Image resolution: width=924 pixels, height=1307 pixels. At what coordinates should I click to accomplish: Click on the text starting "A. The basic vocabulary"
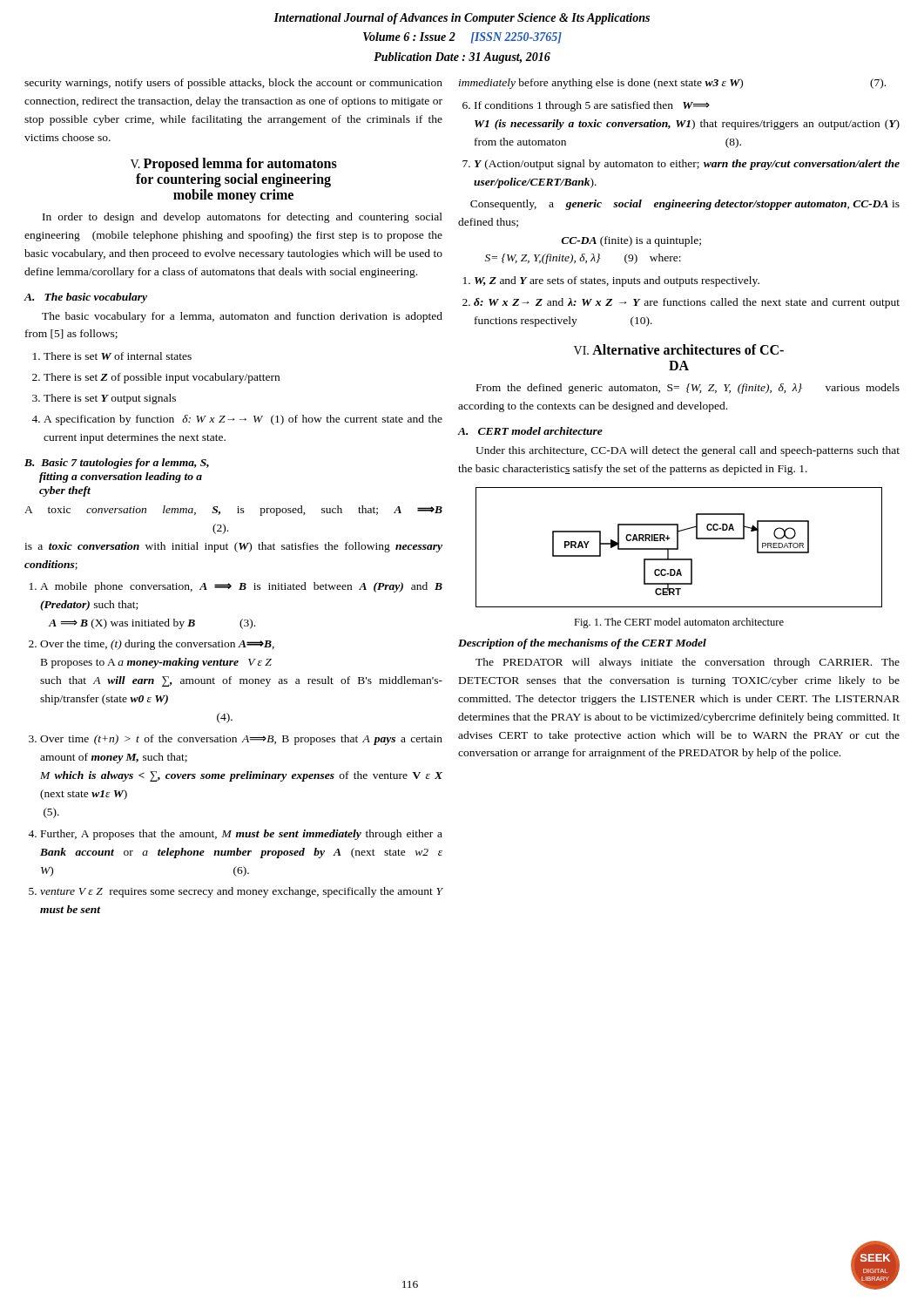[86, 296]
